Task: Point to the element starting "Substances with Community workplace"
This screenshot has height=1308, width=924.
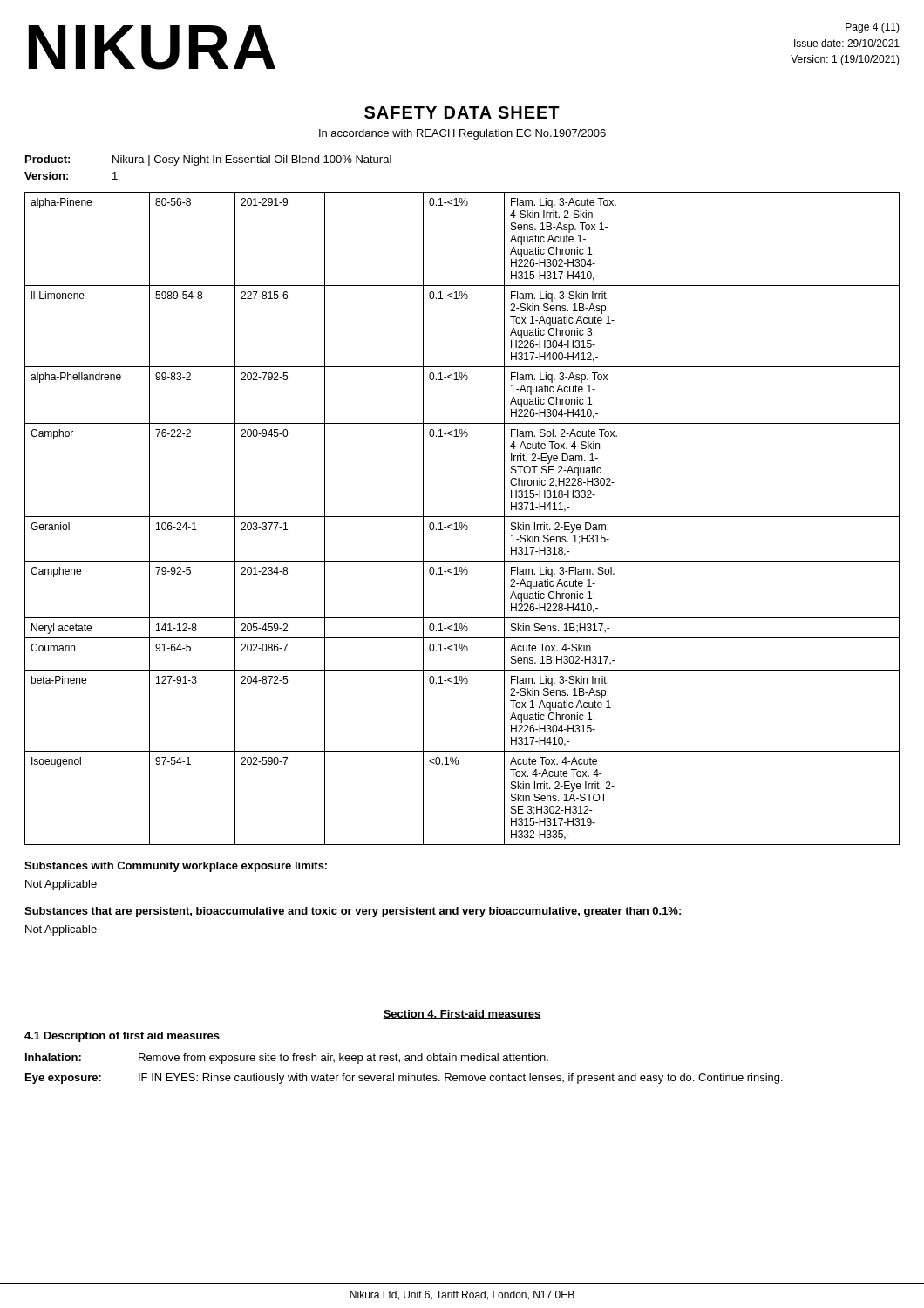Action: [x=176, y=866]
